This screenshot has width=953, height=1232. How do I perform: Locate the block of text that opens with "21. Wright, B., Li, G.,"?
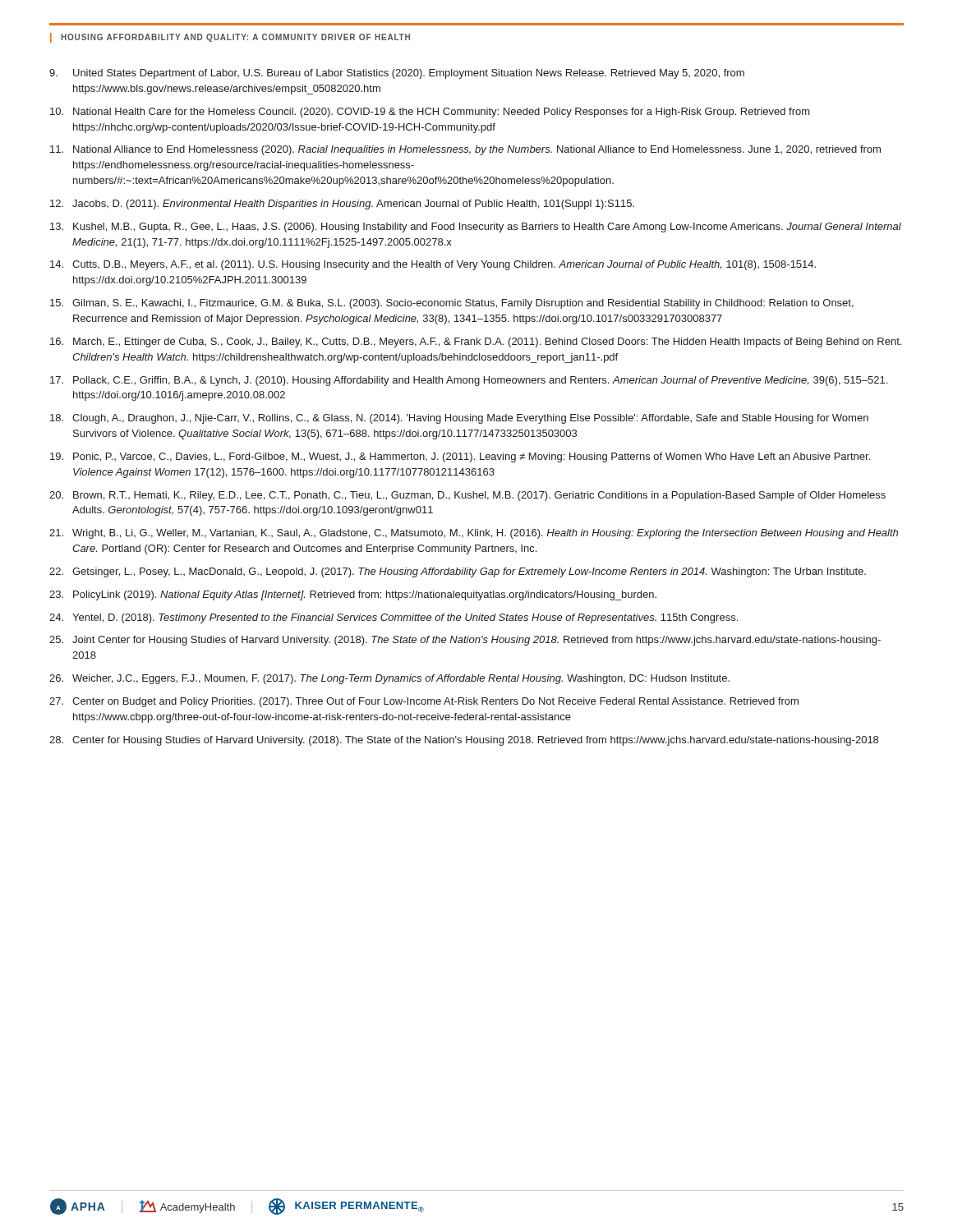click(x=476, y=541)
